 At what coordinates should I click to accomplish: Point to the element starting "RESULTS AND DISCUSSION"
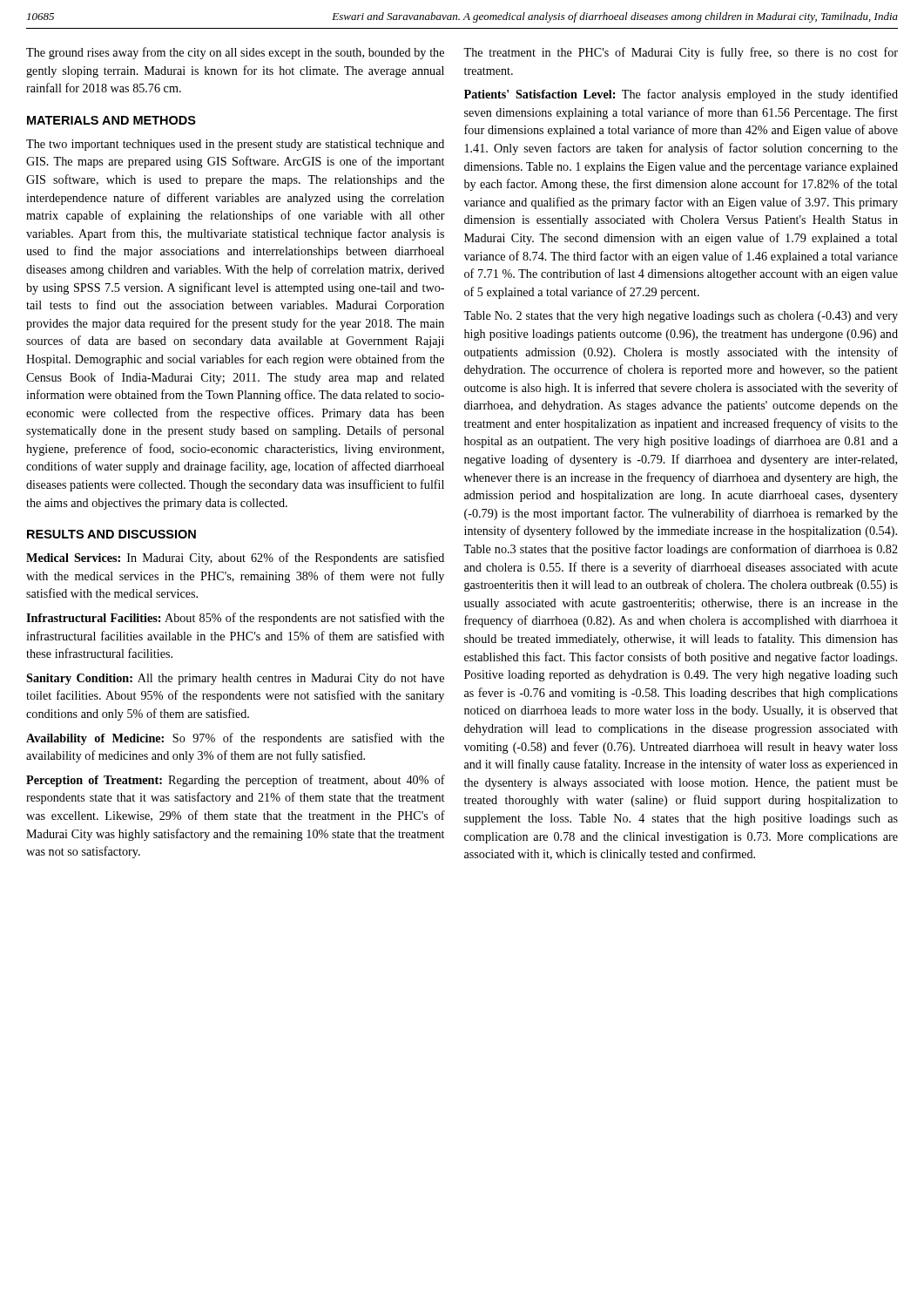[111, 534]
